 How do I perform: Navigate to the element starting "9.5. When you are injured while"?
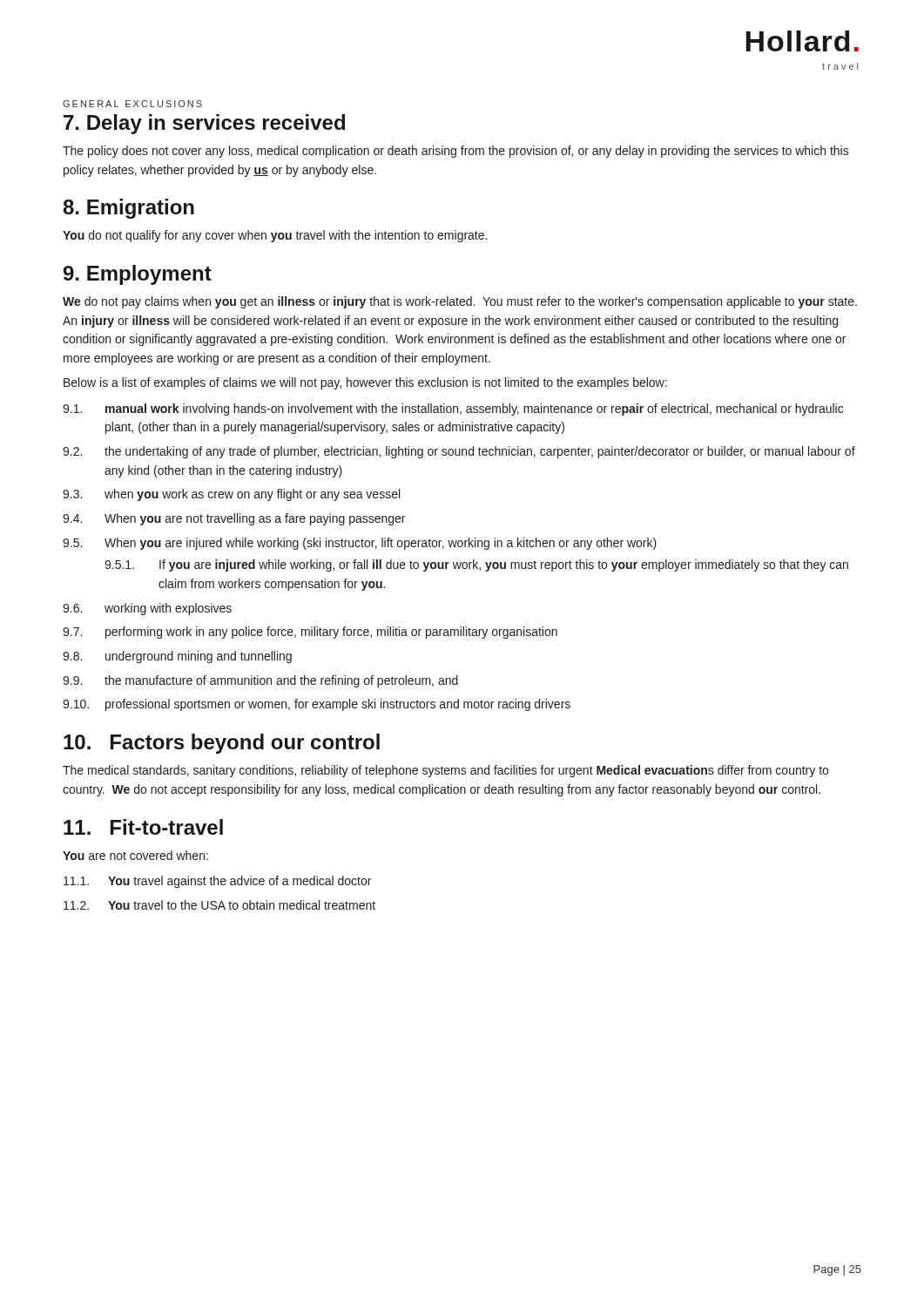(360, 543)
